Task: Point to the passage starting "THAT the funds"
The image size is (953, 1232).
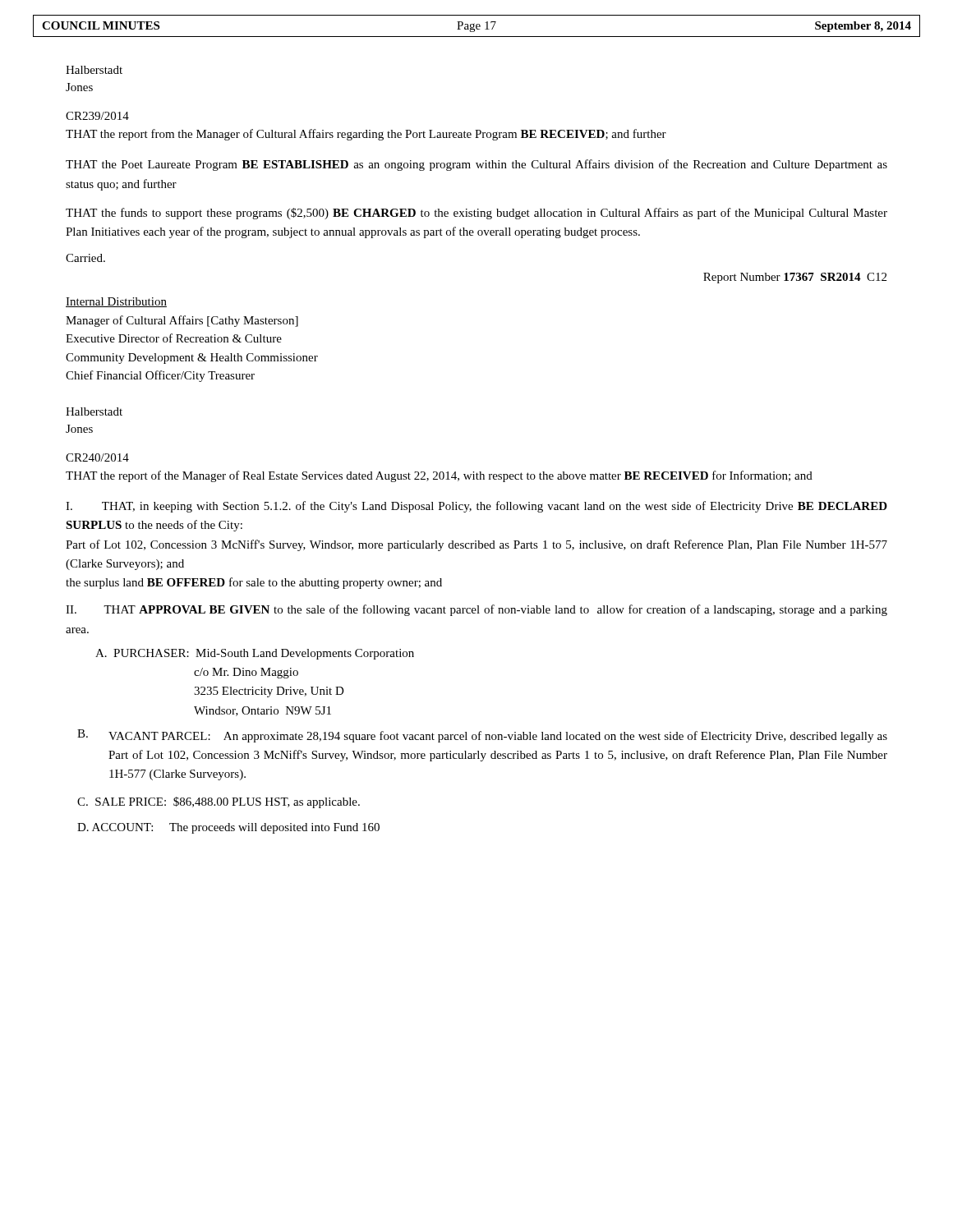Action: pos(476,222)
